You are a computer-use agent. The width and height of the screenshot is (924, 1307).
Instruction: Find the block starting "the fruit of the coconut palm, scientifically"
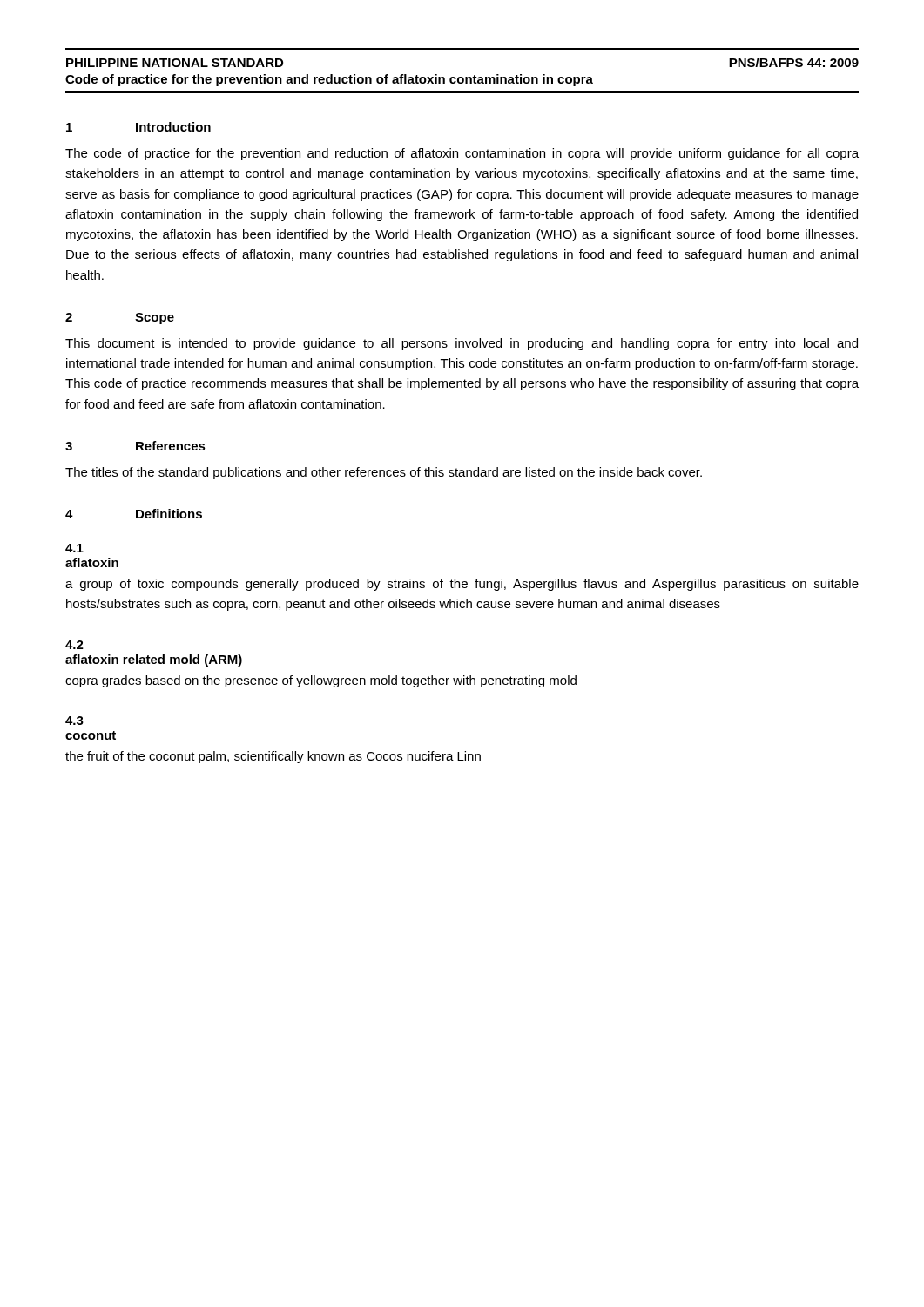(273, 756)
